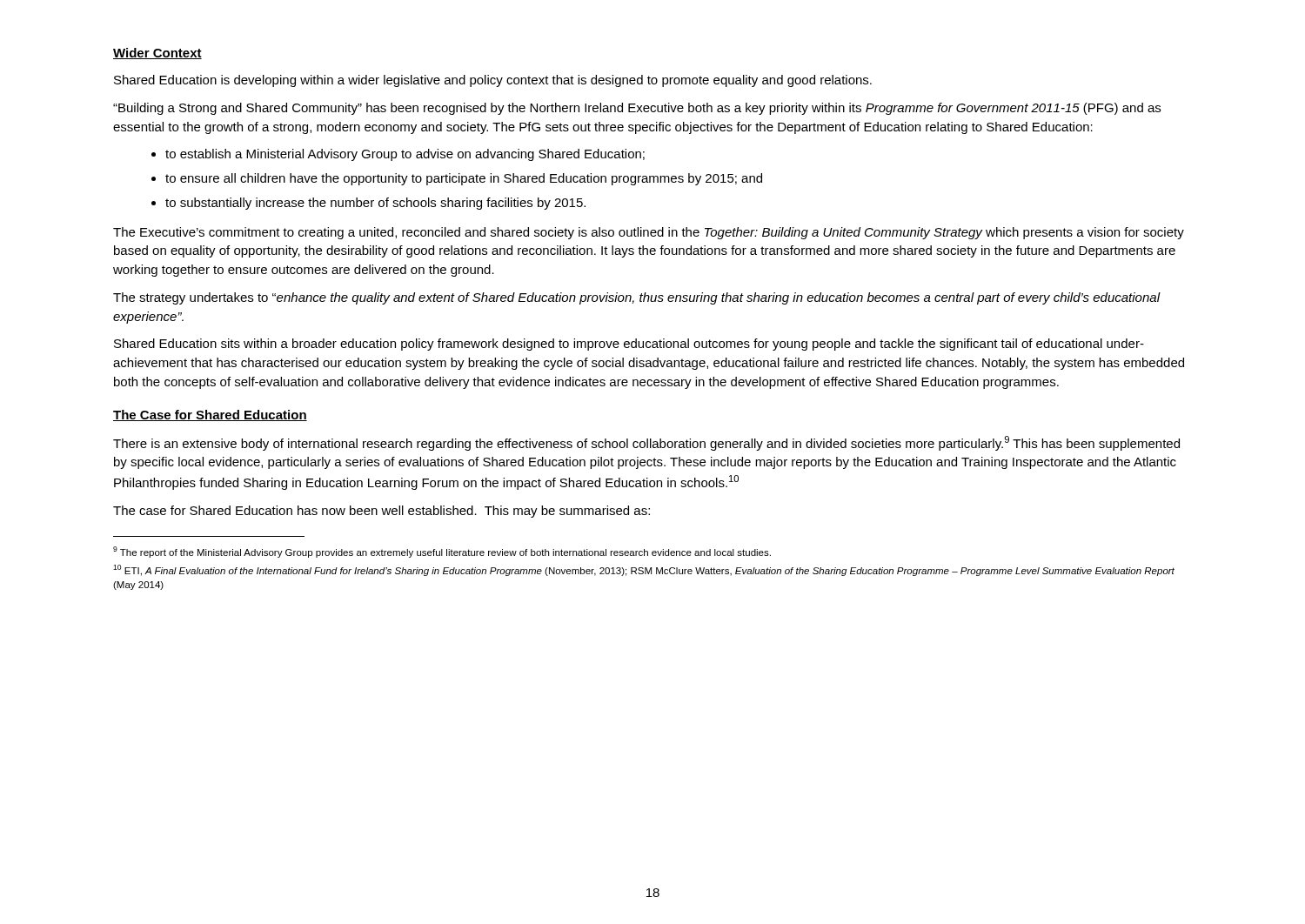This screenshot has width=1305, height=924.
Task: Point to the section header beginning "The Case for"
Action: tap(210, 414)
